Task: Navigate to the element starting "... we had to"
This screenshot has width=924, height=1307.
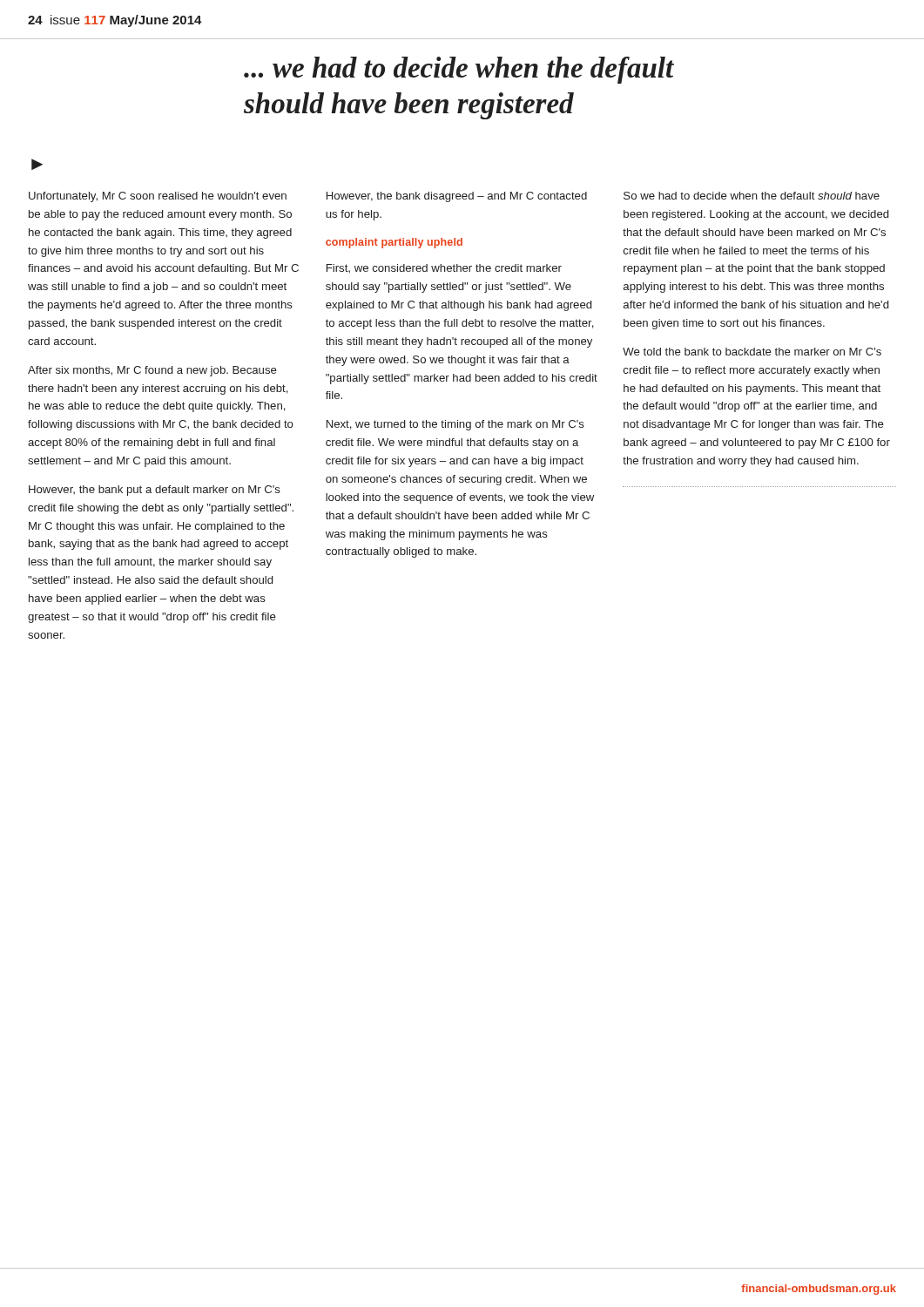Action: (562, 87)
